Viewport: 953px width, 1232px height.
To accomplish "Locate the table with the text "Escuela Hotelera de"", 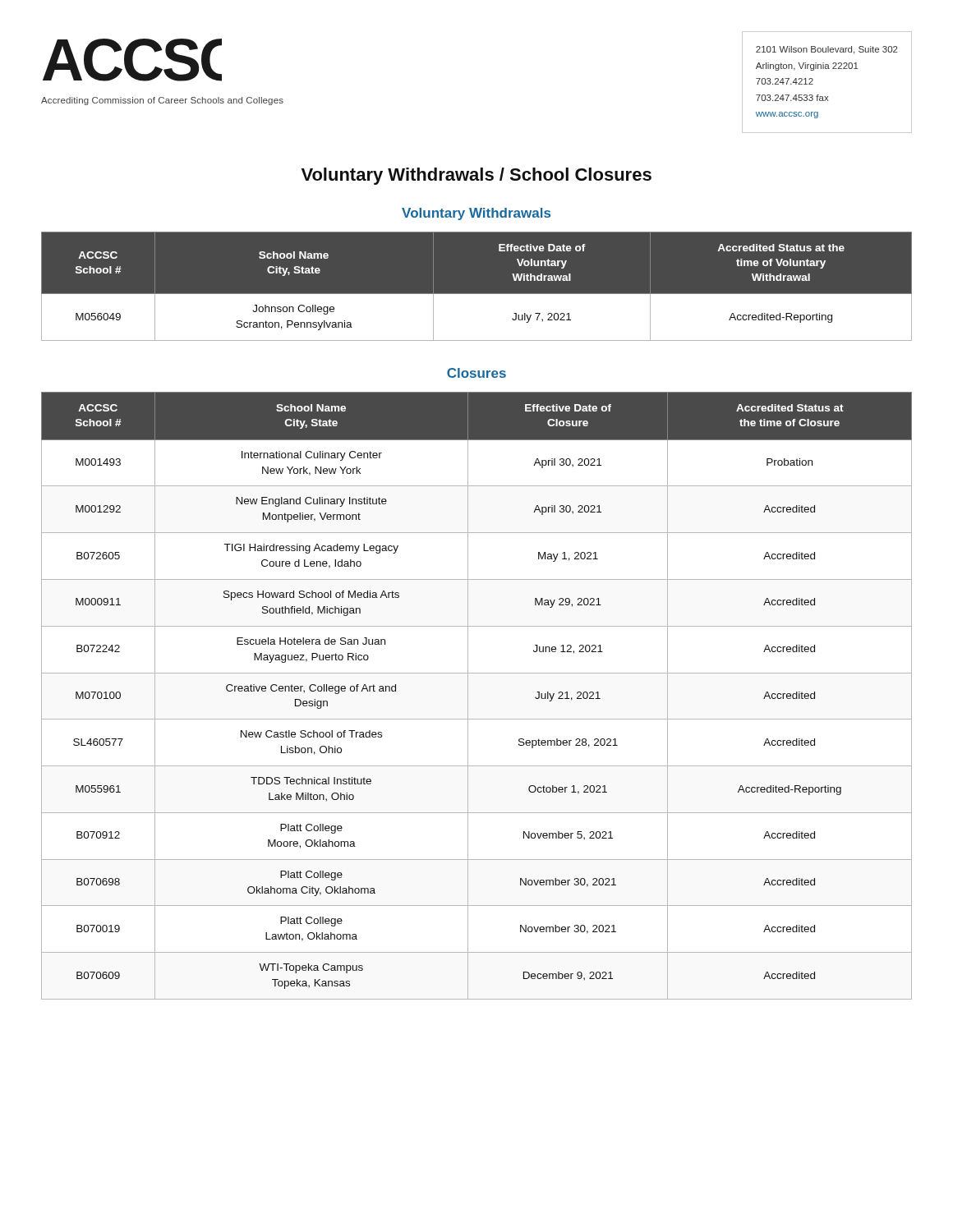I will pos(476,696).
